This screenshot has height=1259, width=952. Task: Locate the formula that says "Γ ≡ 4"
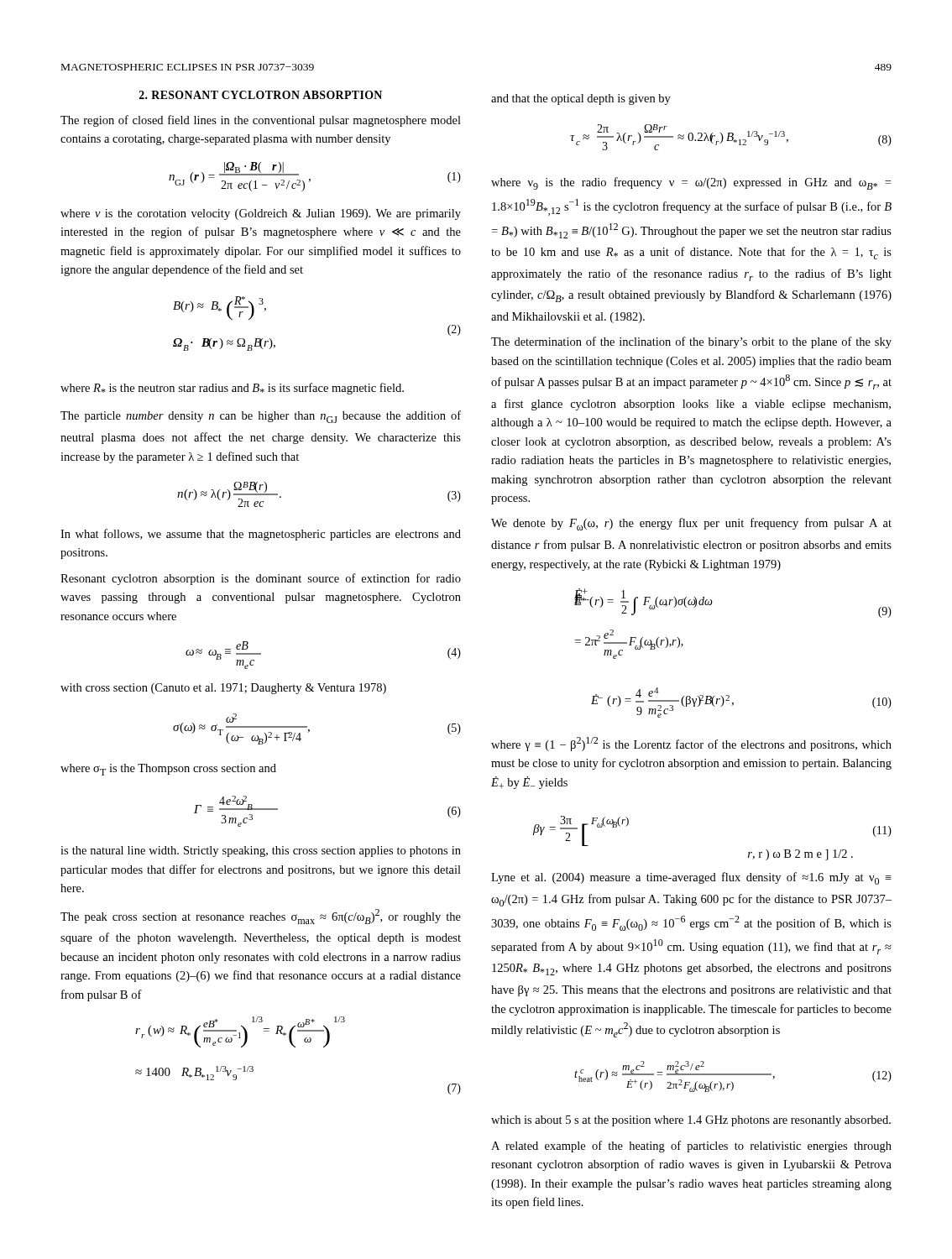(x=248, y=810)
